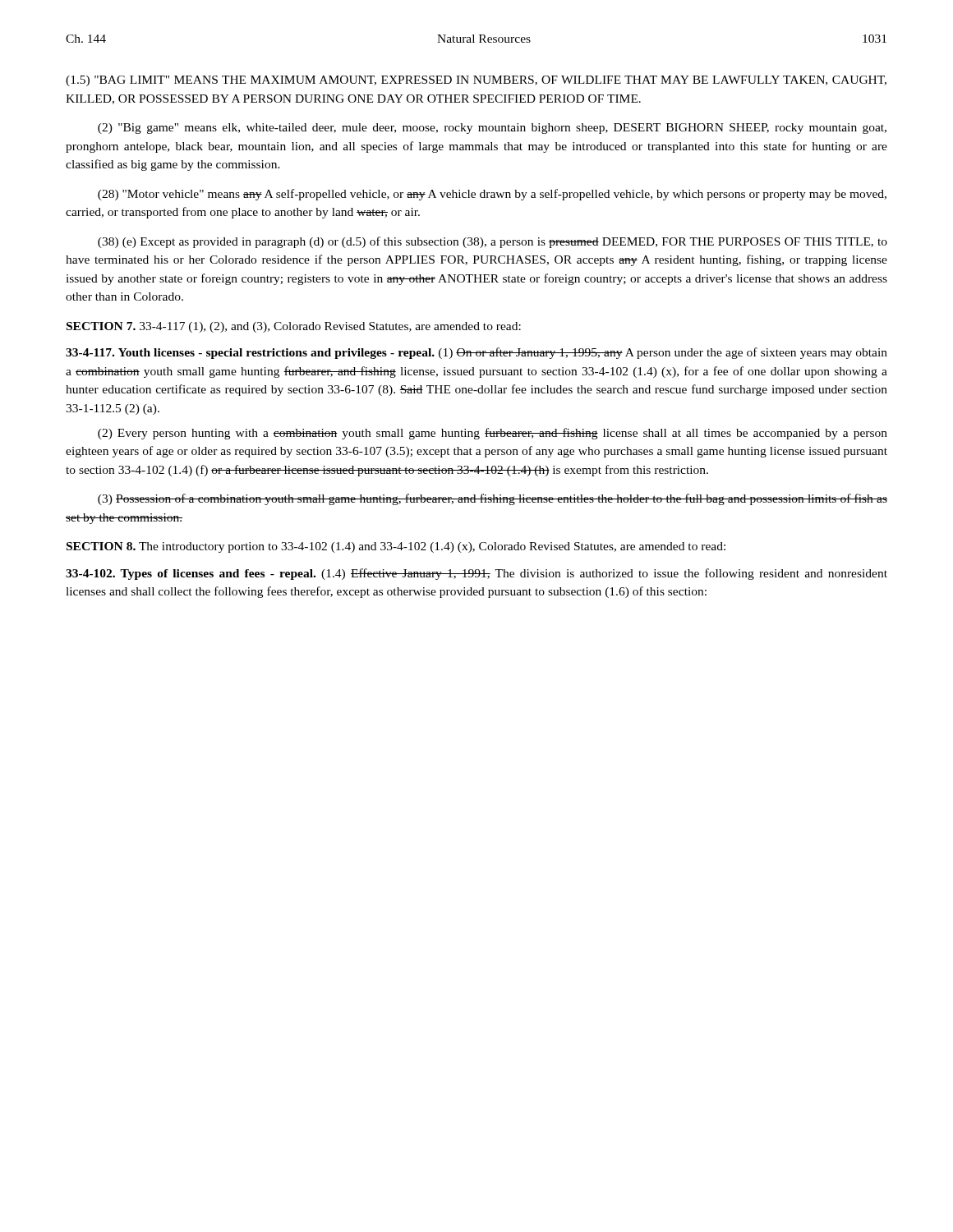
Task: Where is the section header that starts "SECTION 8. The introductory portion to 33-4-102 (1.4)"?
Action: tap(476, 547)
